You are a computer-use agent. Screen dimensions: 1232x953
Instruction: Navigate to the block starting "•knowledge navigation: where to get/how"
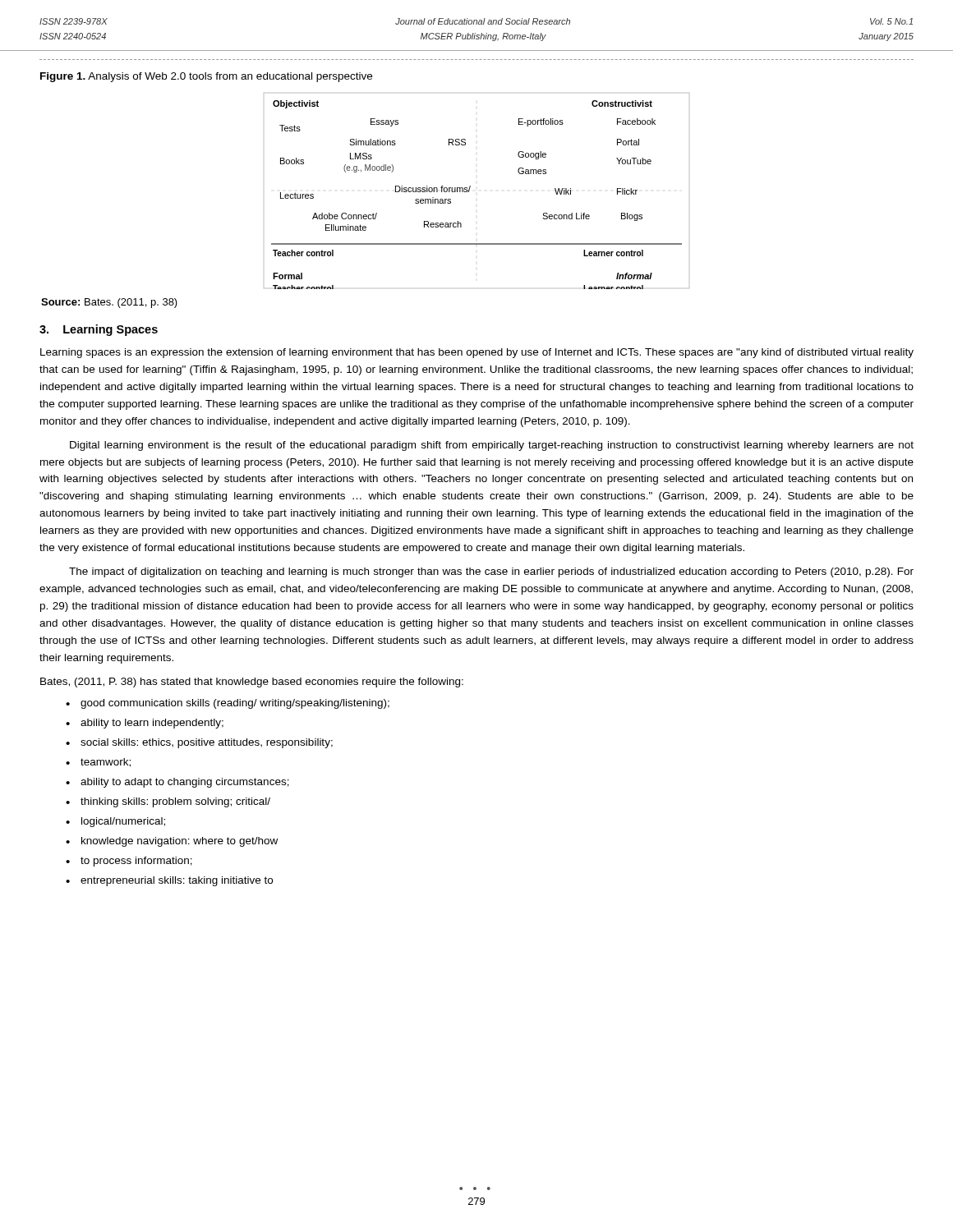click(x=172, y=841)
